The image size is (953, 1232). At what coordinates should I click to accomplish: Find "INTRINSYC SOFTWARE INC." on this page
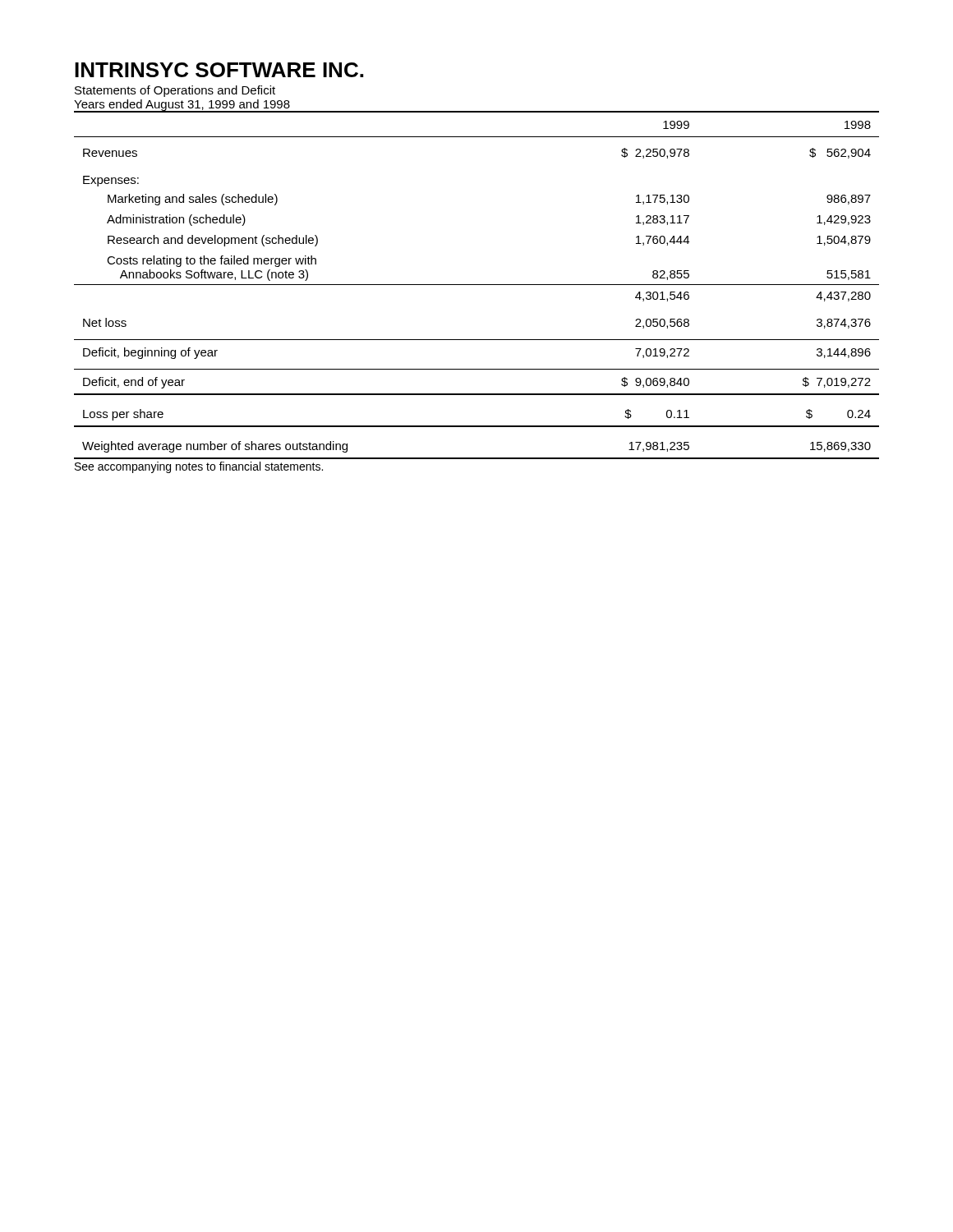[219, 70]
